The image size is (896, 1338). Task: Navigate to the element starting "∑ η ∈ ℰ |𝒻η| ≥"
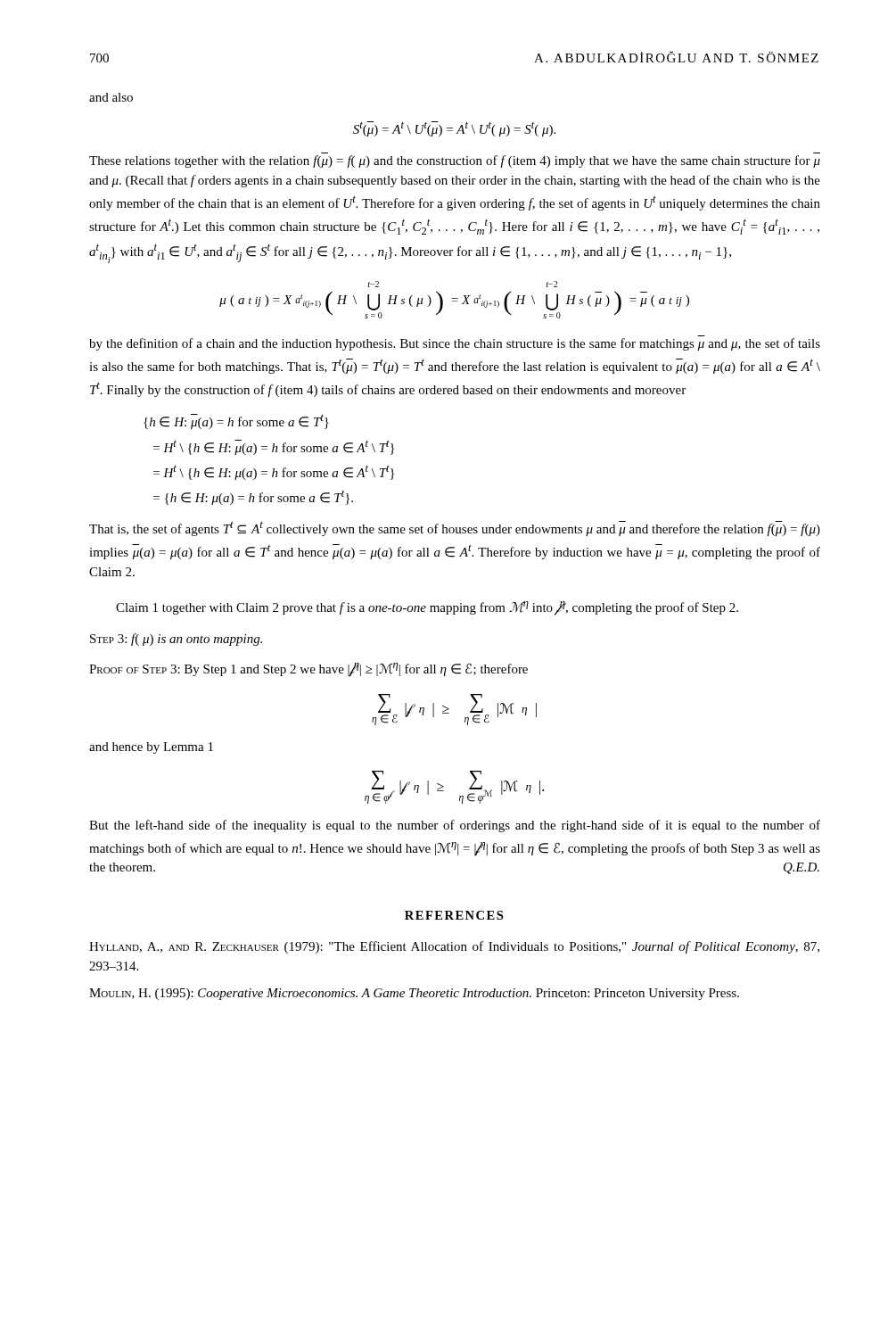click(455, 709)
